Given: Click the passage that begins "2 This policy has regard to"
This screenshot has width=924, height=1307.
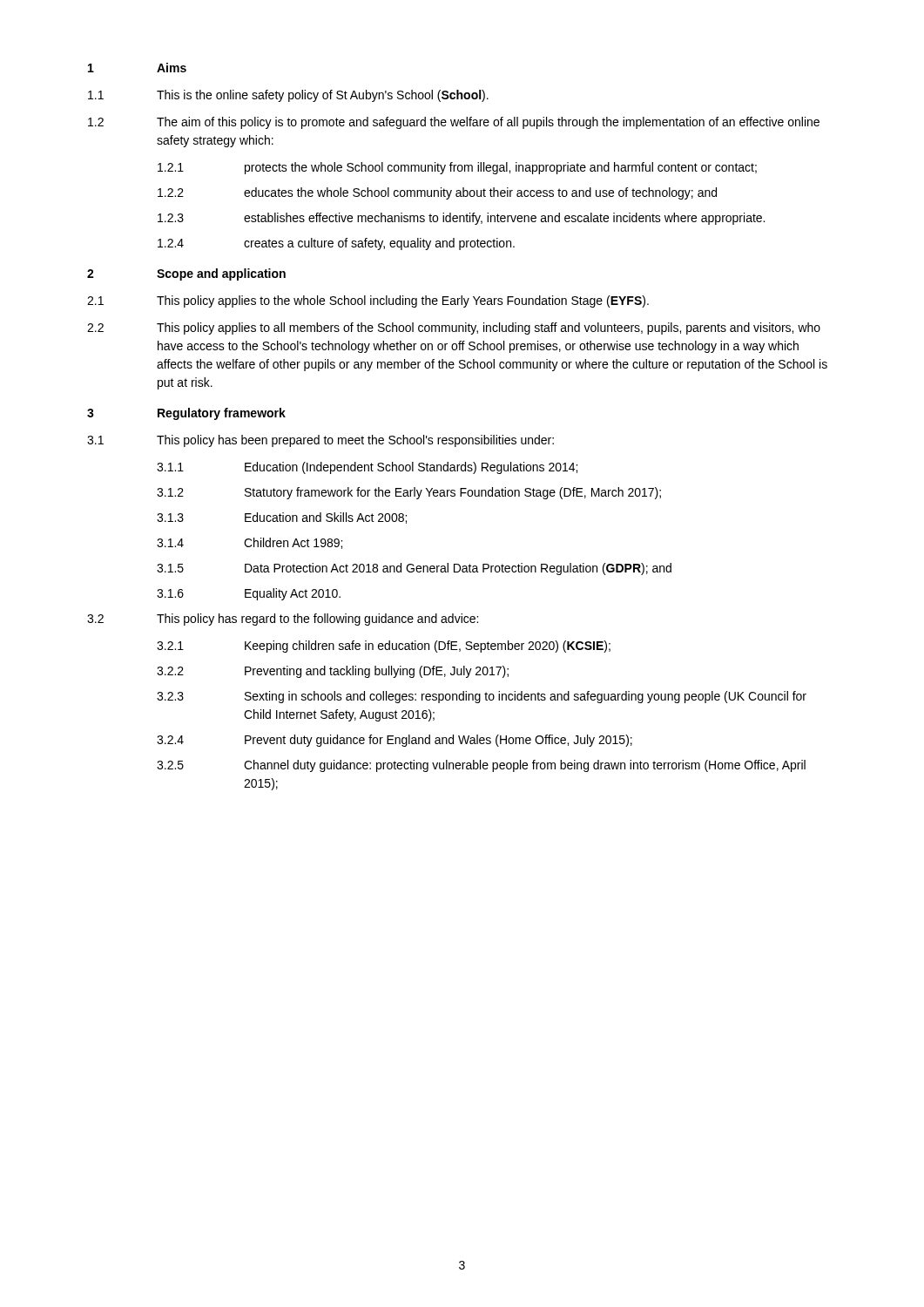Looking at the screenshot, I should (462, 619).
